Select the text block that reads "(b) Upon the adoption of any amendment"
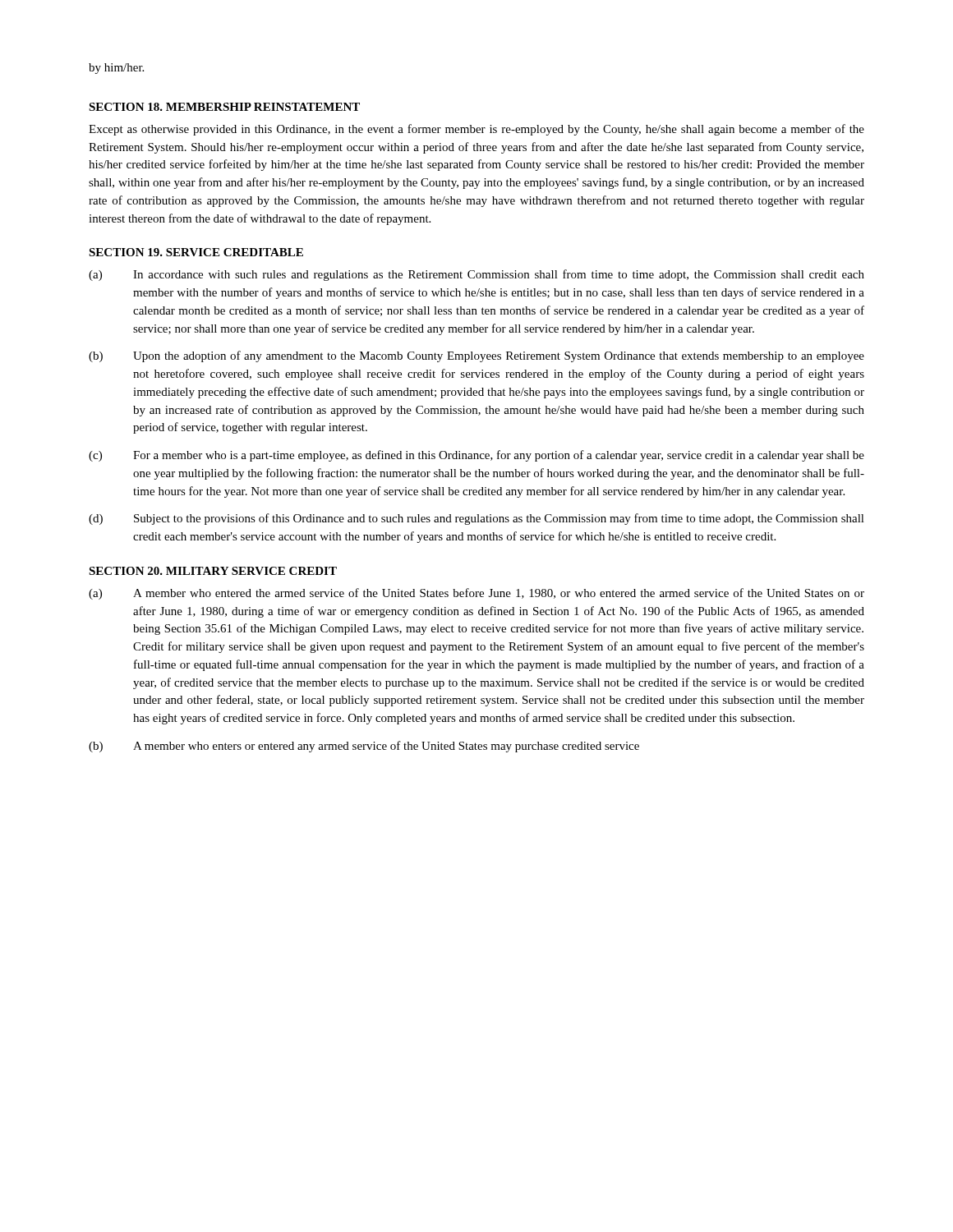Screen dimensions: 1232x953 pos(476,392)
